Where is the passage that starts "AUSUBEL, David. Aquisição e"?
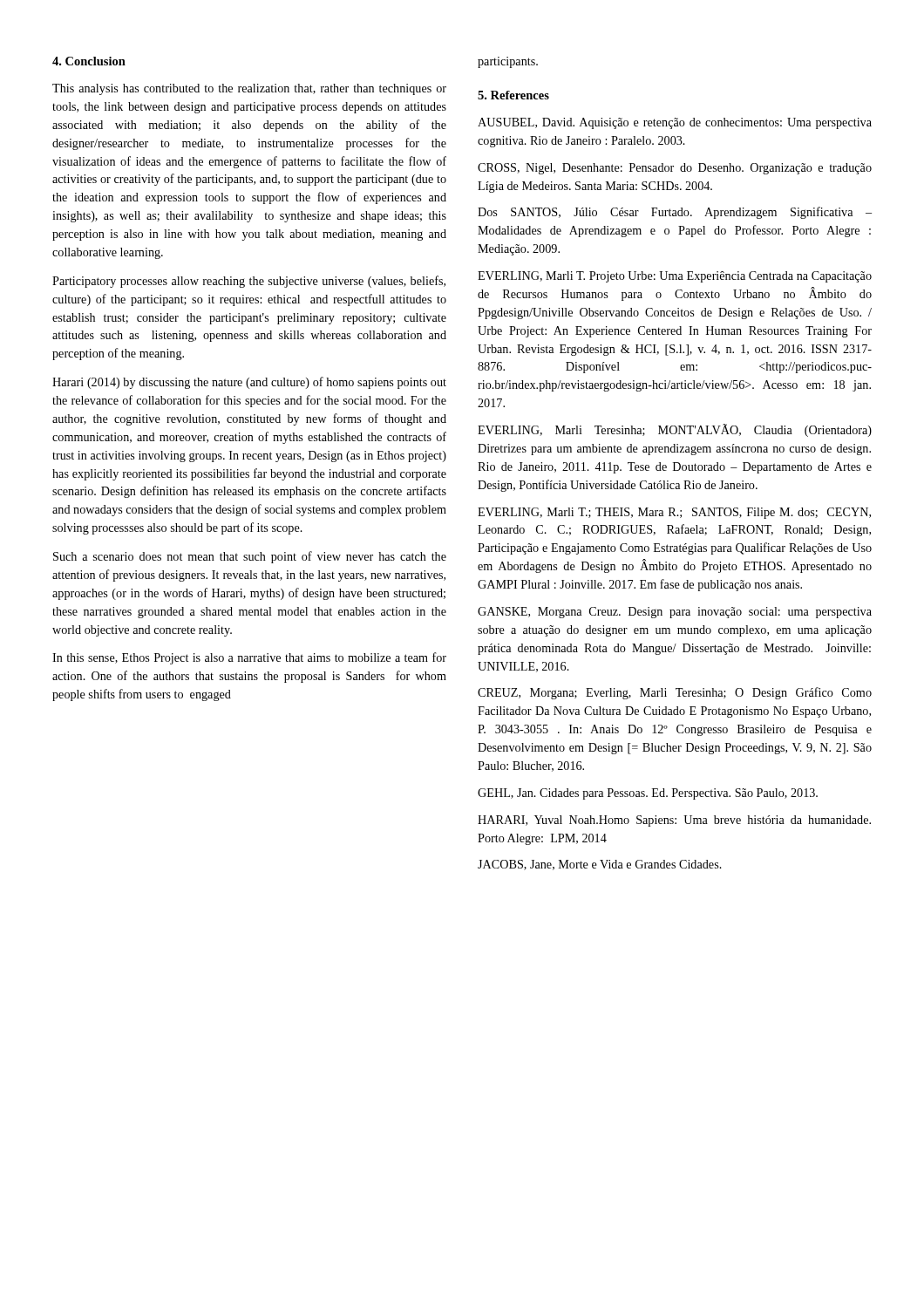Image resolution: width=924 pixels, height=1308 pixels. coord(675,494)
